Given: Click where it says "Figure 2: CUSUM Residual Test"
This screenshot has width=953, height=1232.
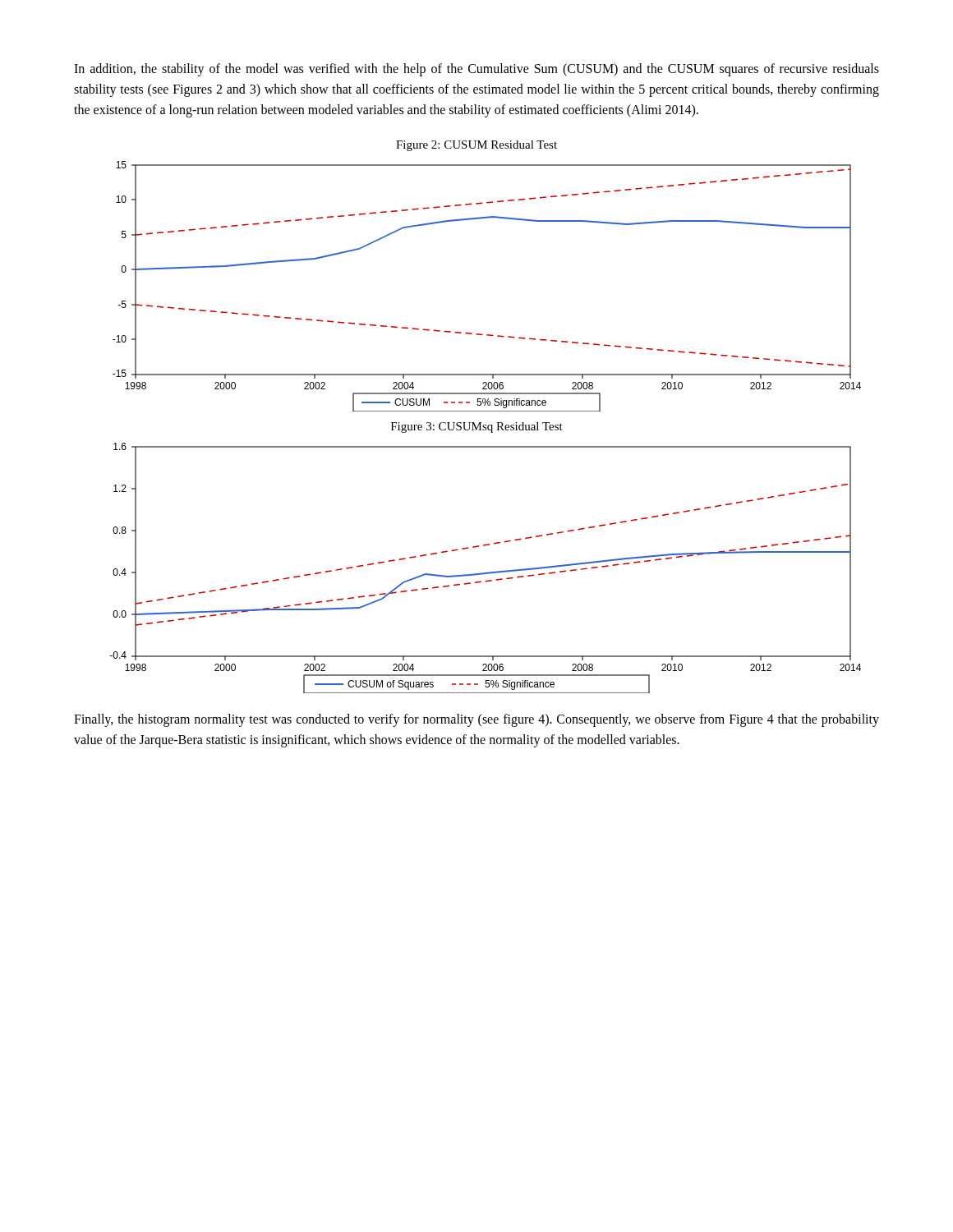Looking at the screenshot, I should click(476, 145).
